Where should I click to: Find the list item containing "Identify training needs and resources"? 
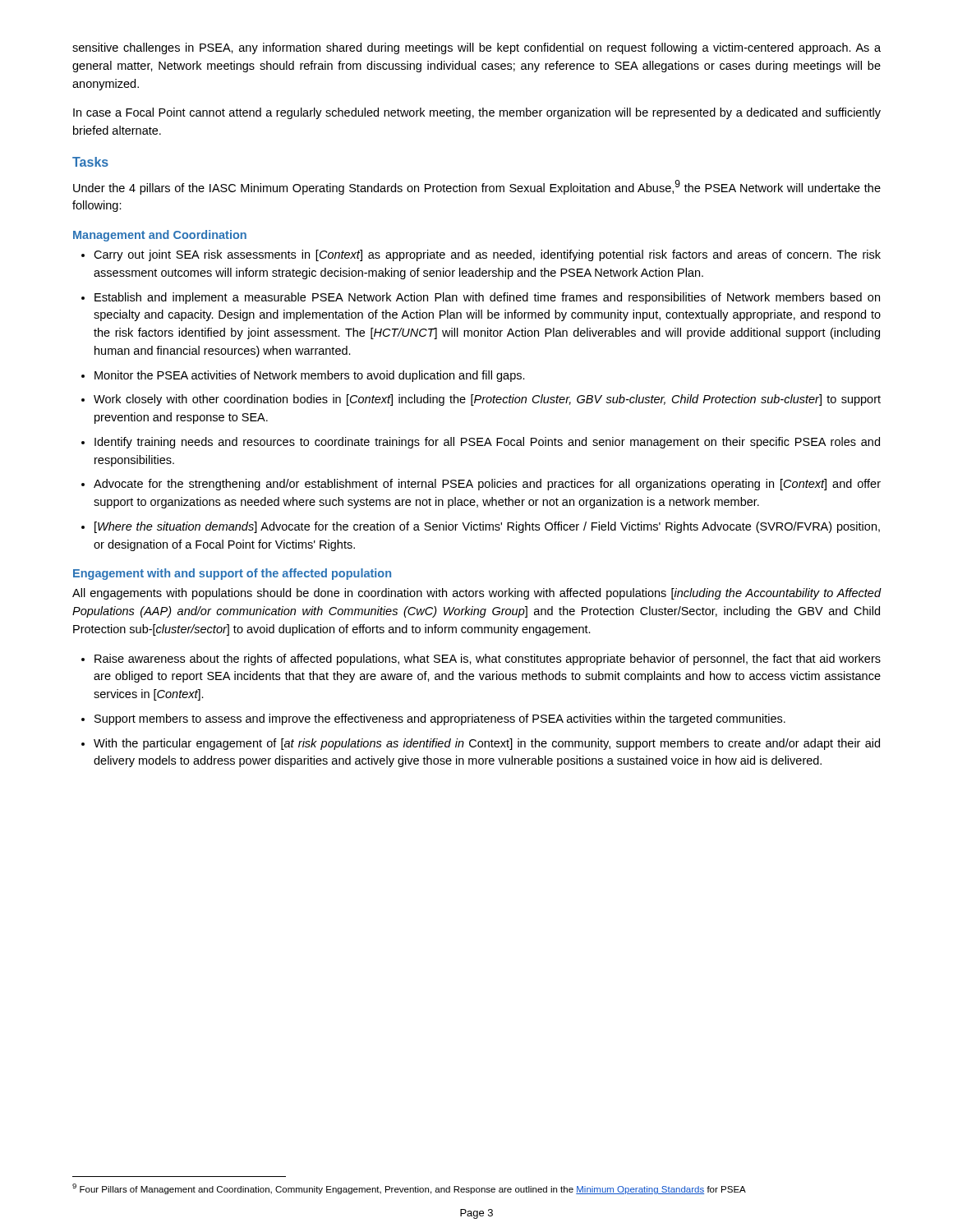487,451
